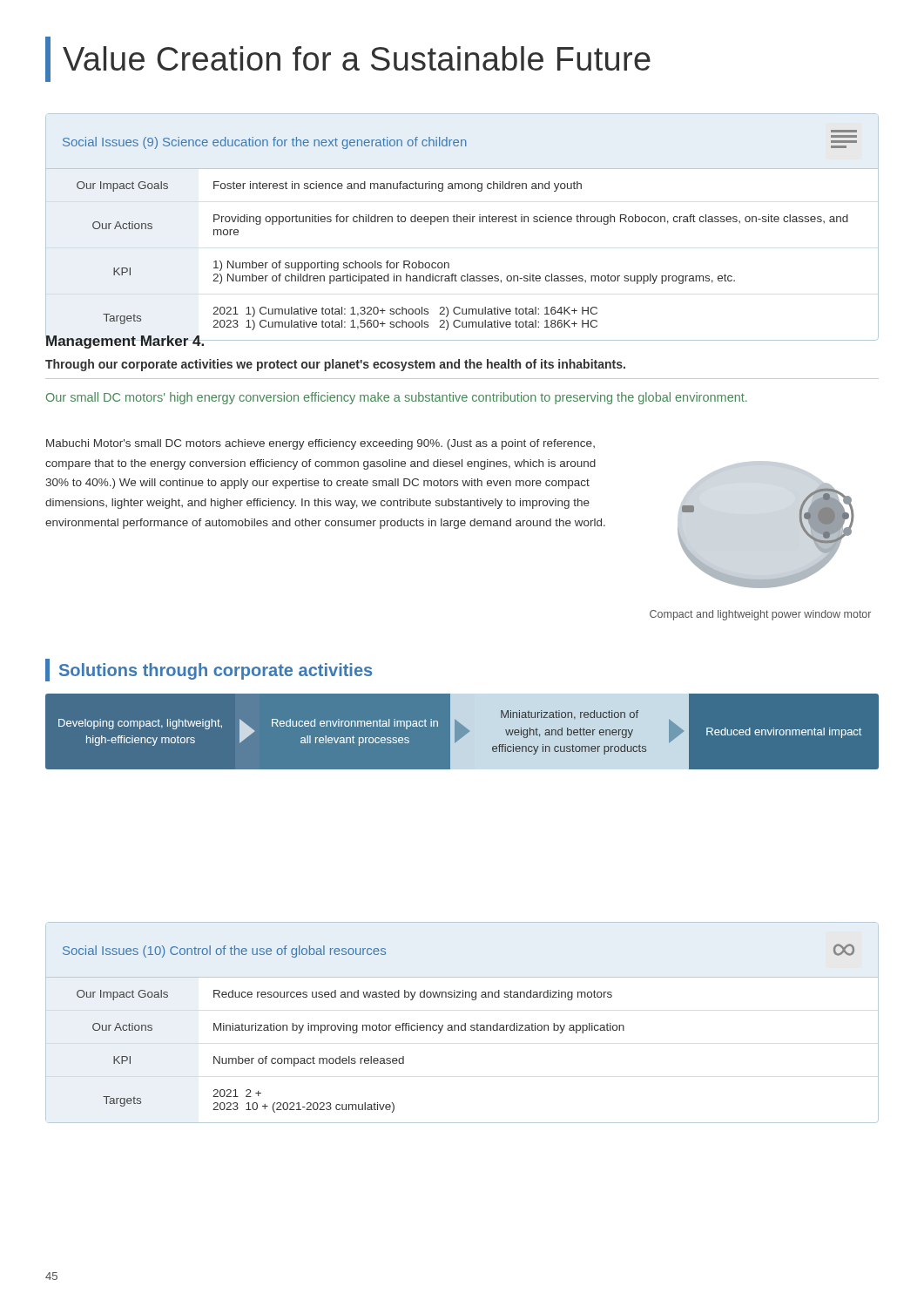Select the section header containing "Social Issues (9) Science"
This screenshot has width=924, height=1307.
462,141
